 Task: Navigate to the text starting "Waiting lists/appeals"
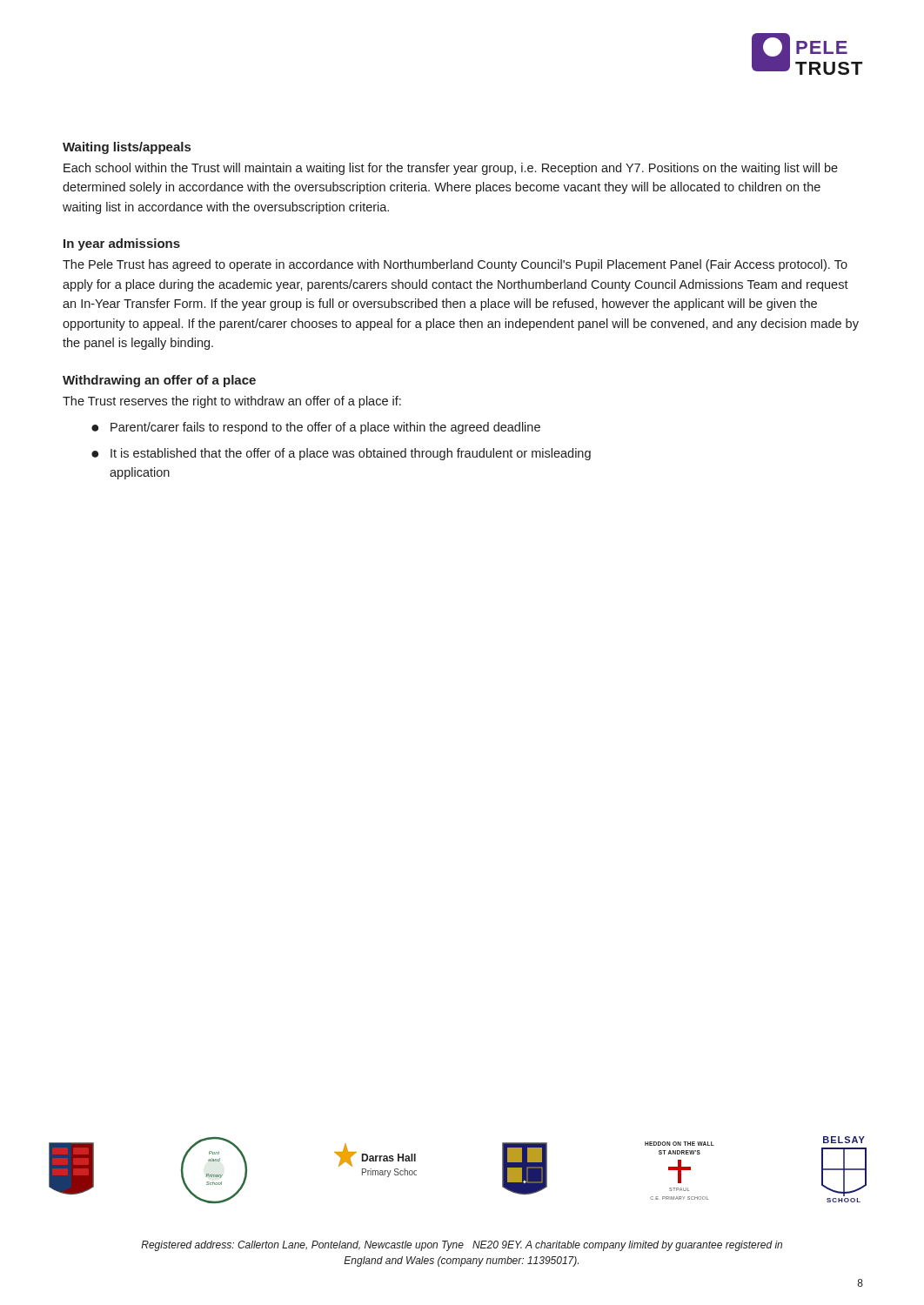pos(127,147)
